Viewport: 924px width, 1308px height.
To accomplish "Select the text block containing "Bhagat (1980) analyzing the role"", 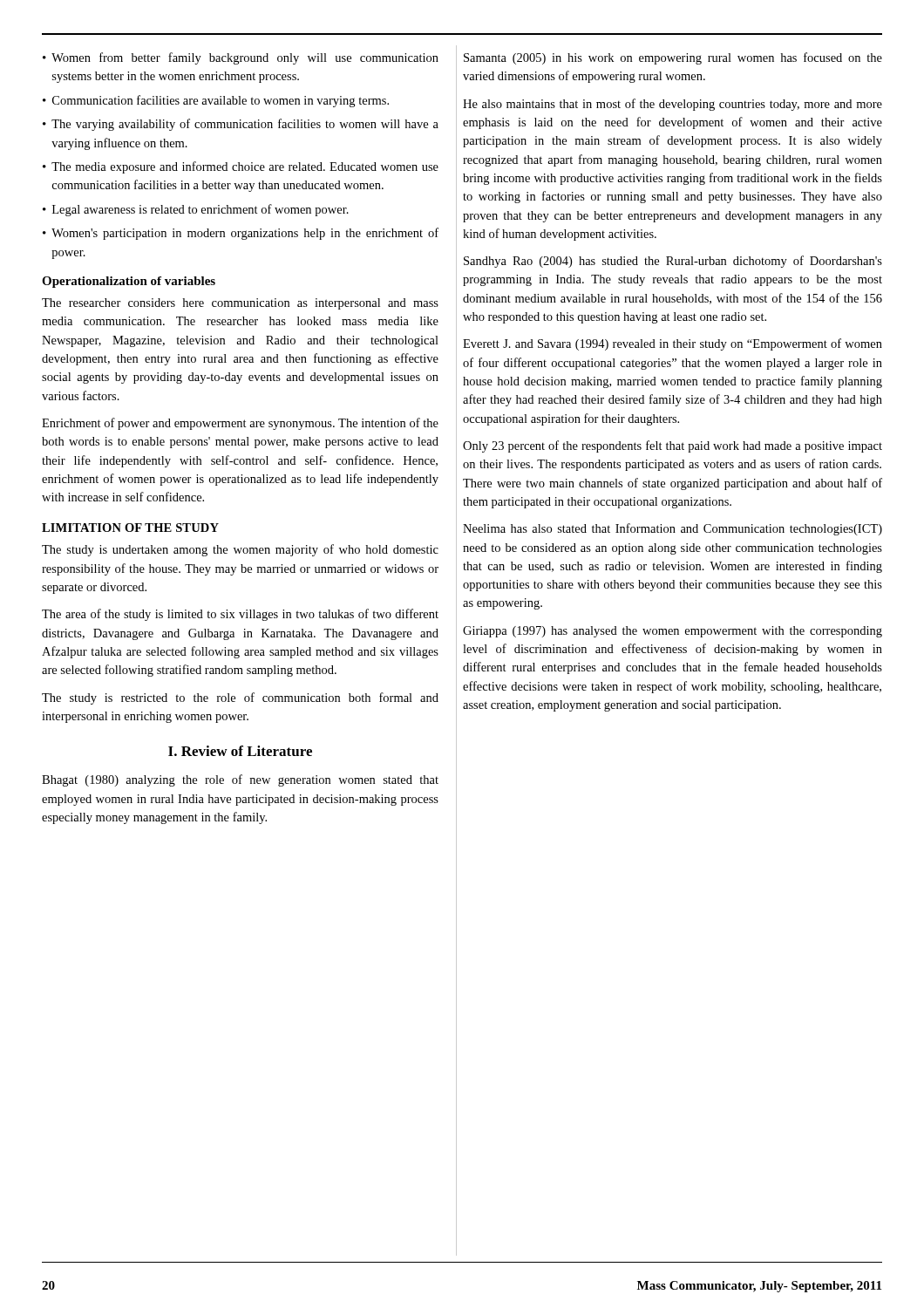I will click(x=240, y=798).
